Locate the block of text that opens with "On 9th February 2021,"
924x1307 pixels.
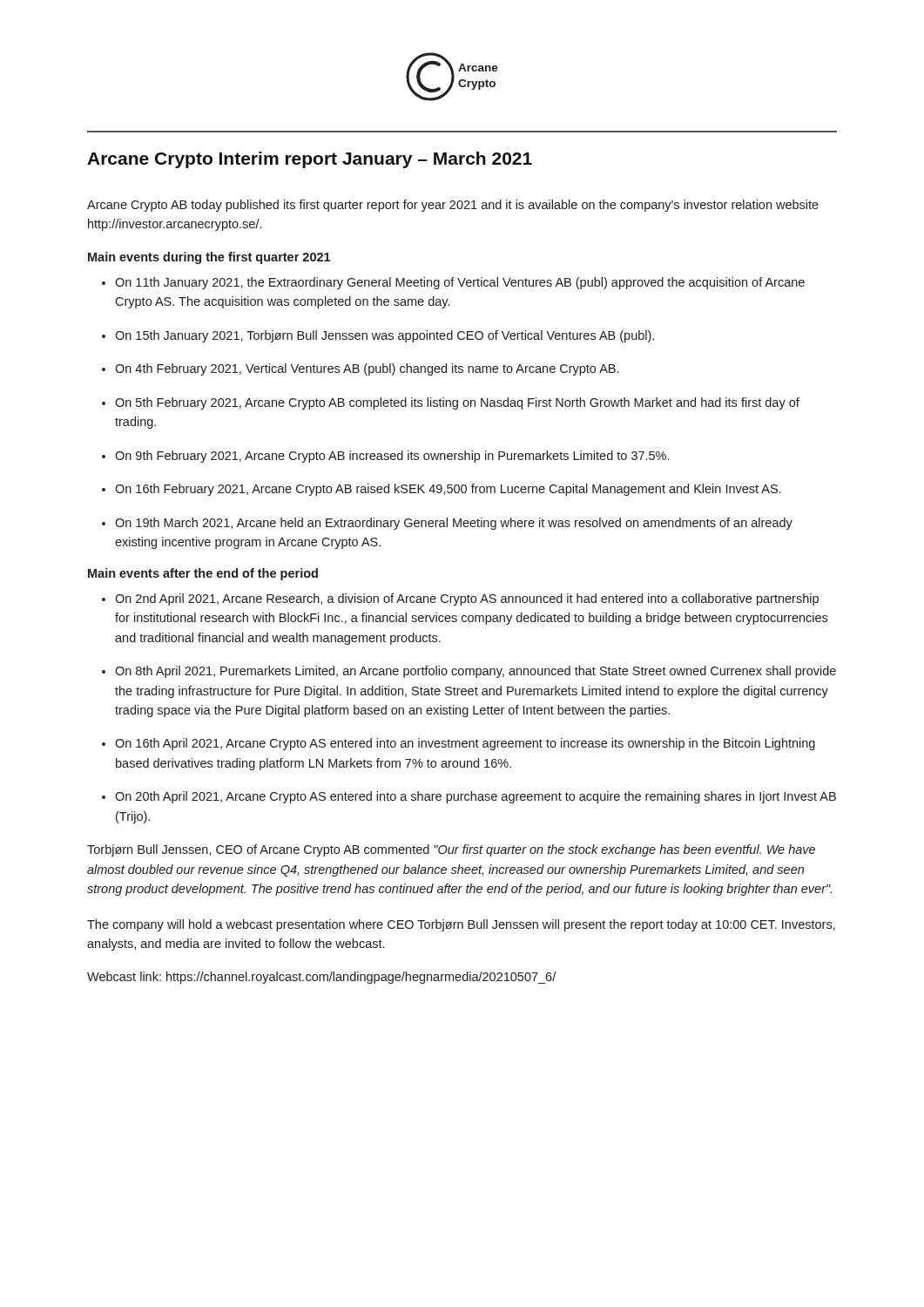coord(462,456)
